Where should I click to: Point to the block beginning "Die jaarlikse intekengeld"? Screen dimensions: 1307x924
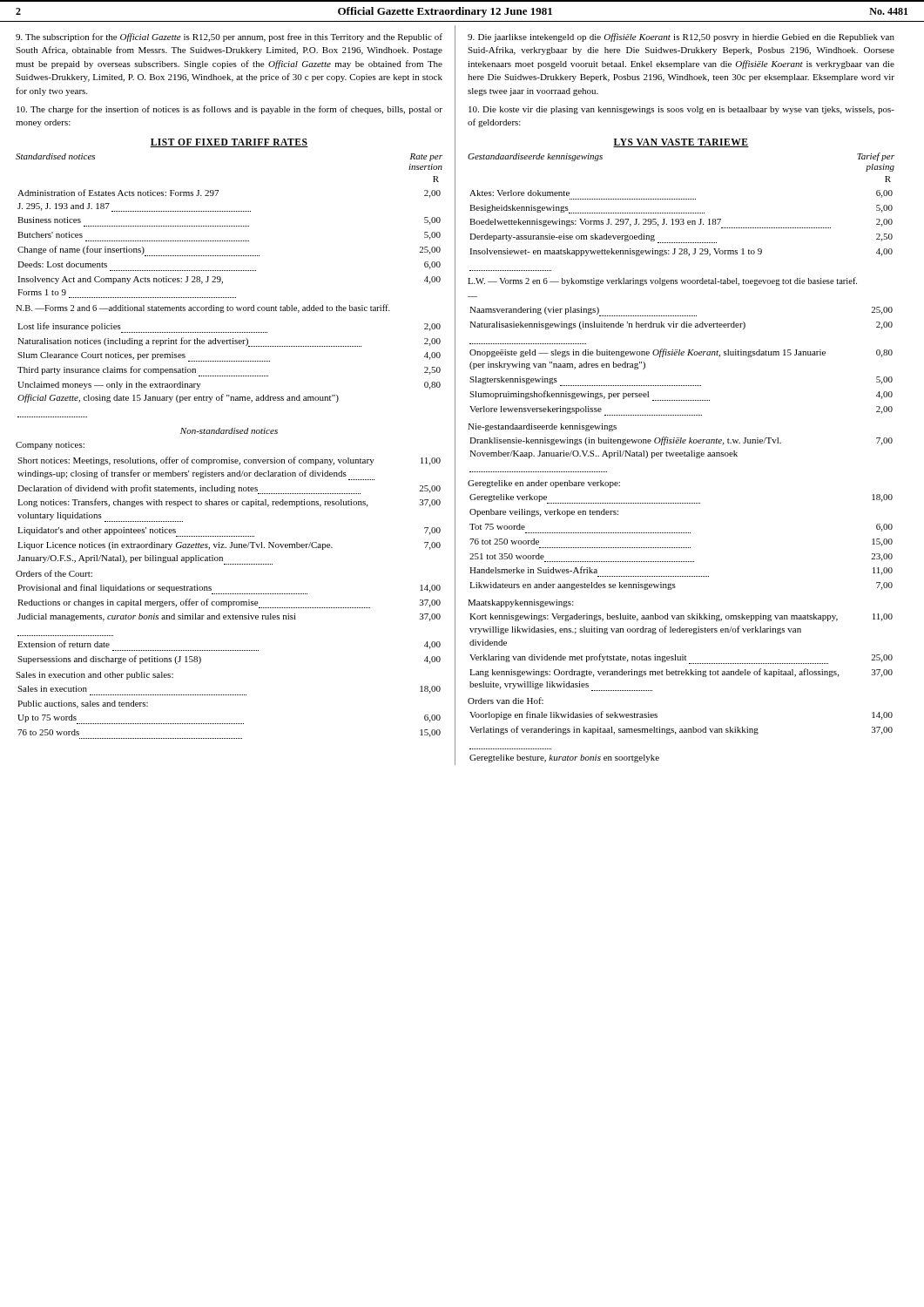[681, 64]
